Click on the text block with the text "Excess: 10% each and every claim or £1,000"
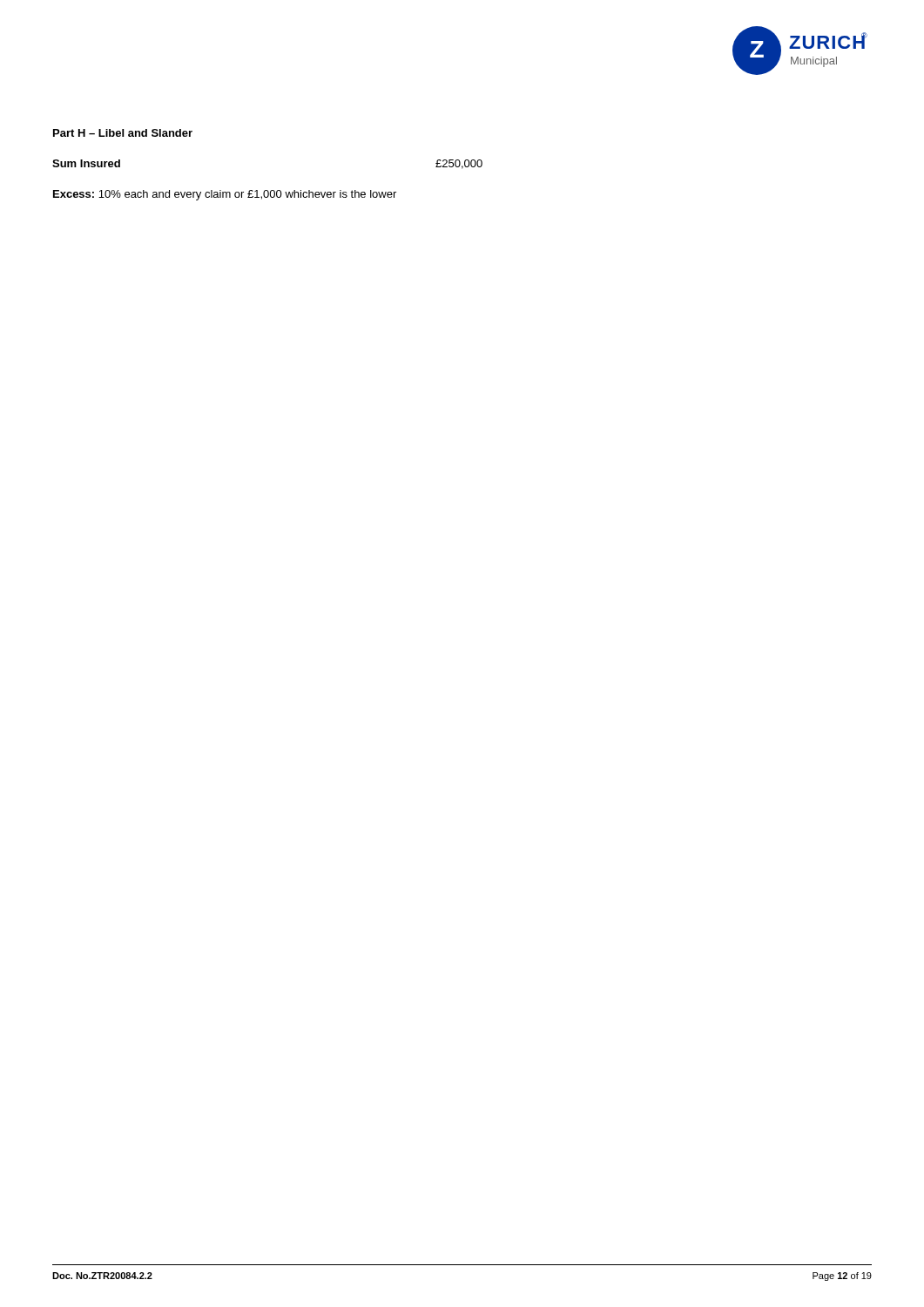The height and width of the screenshot is (1307, 924). 224,194
